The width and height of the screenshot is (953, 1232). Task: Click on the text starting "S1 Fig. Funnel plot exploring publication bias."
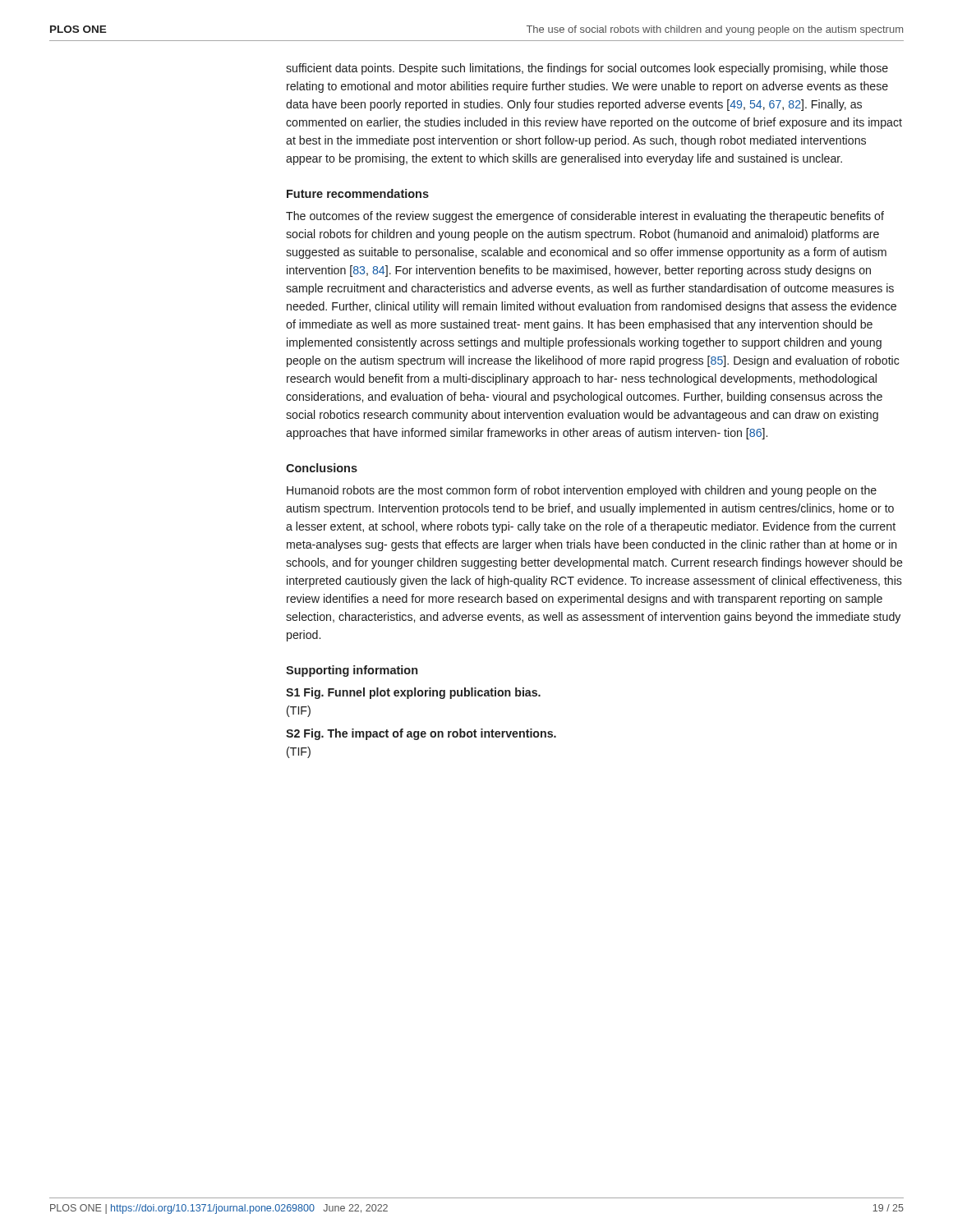(x=413, y=701)
